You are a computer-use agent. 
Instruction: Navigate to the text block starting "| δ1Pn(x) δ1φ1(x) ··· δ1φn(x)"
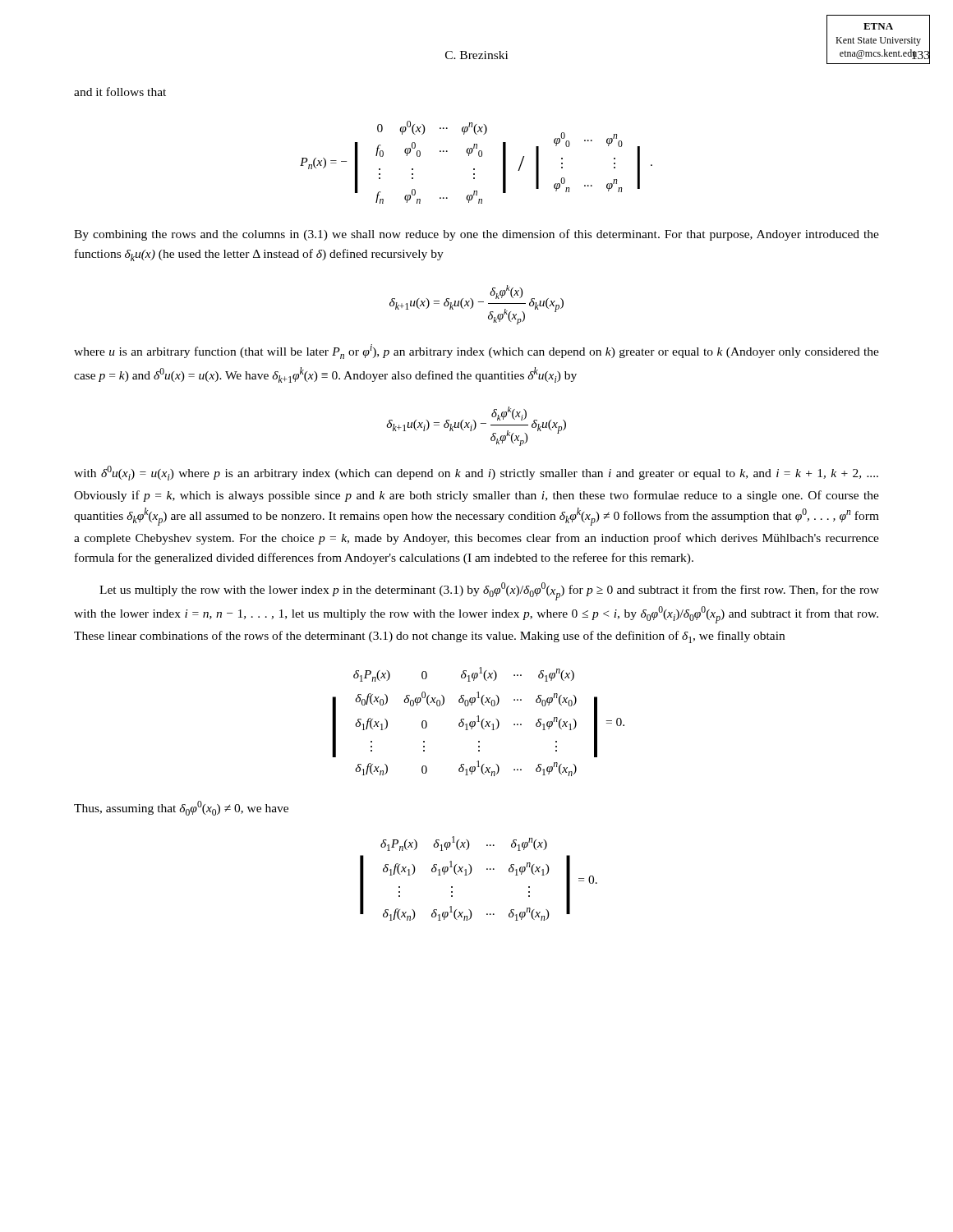(x=476, y=879)
